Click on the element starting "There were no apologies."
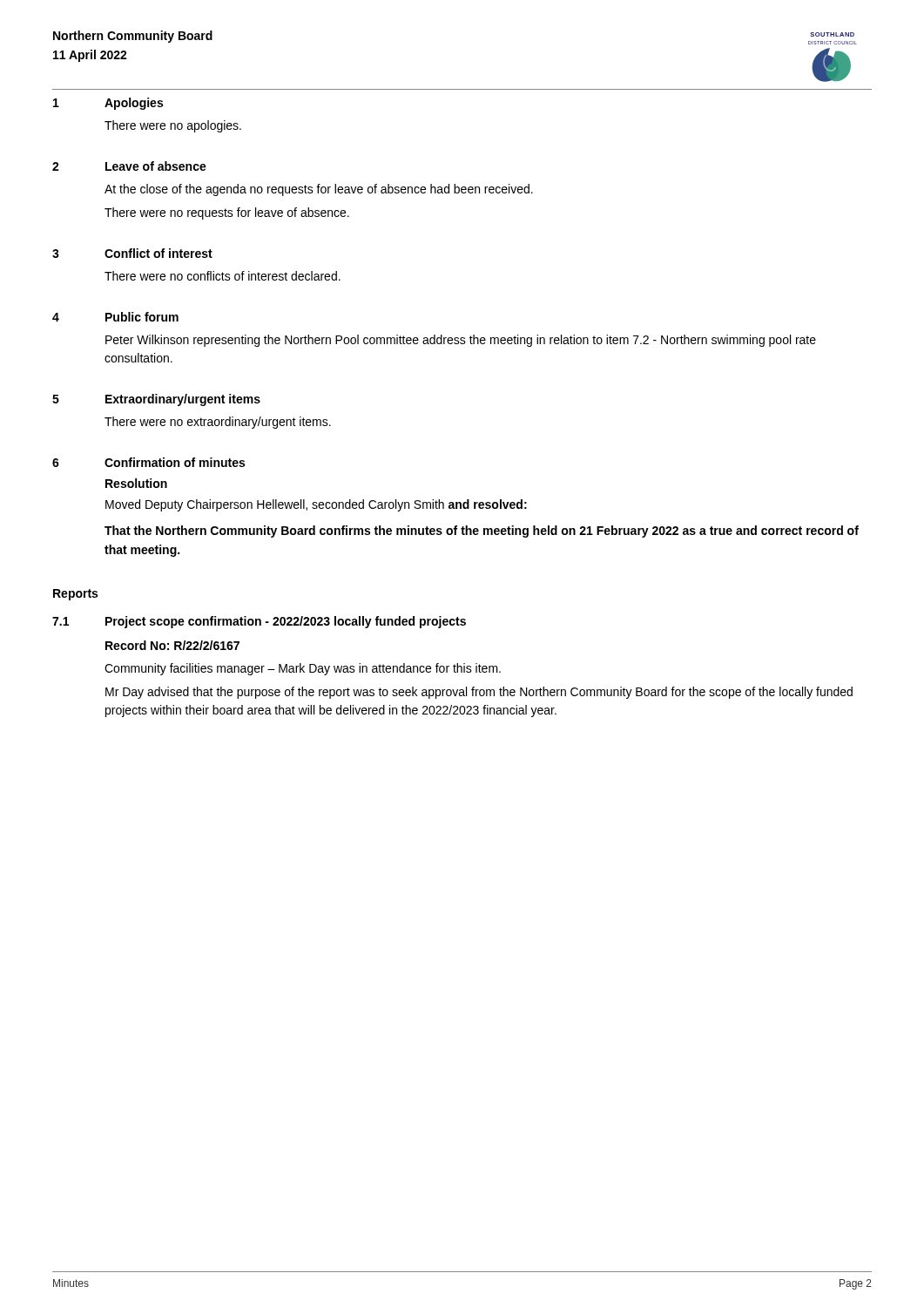Image resolution: width=924 pixels, height=1307 pixels. tap(173, 125)
